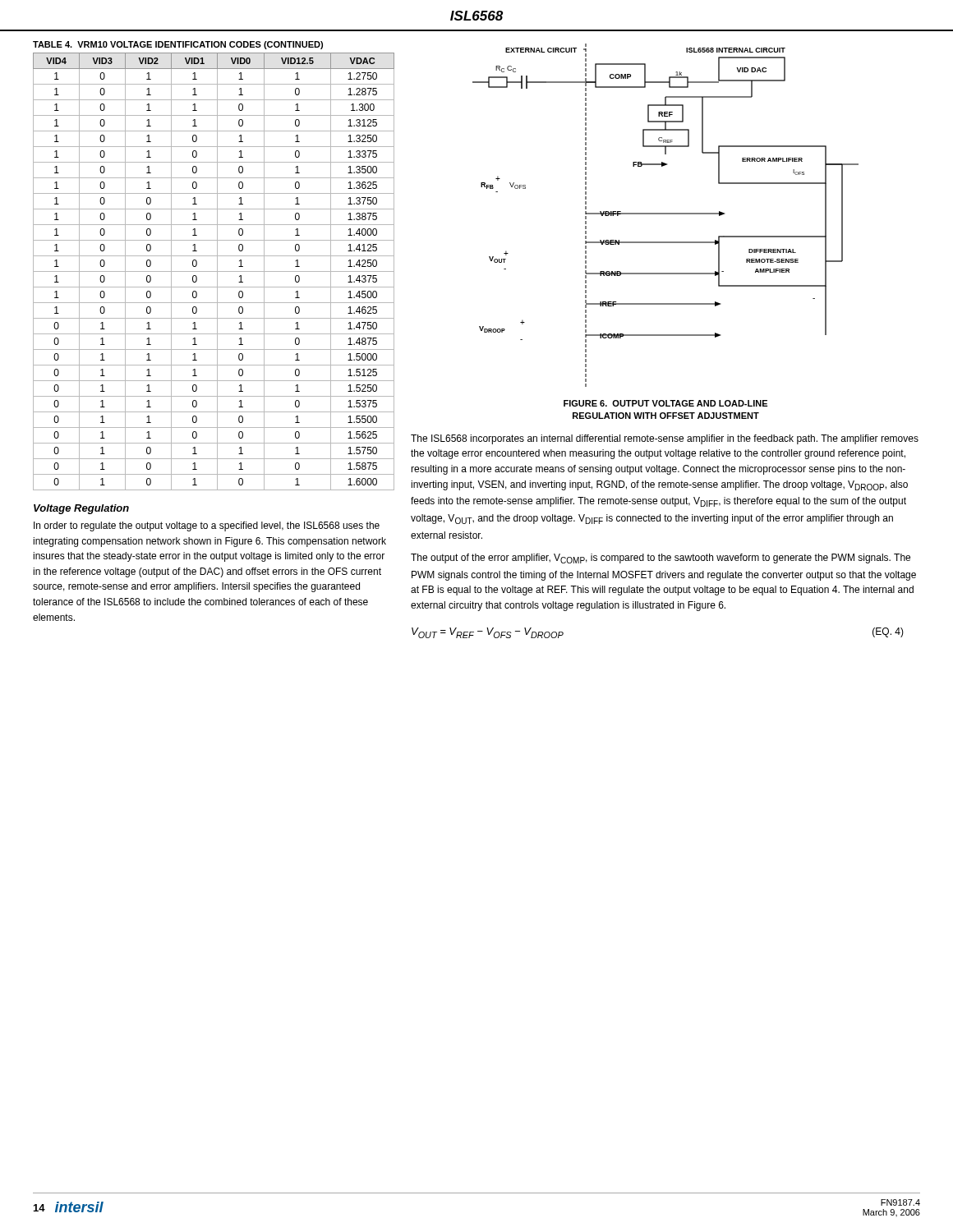Point to the region starting "FIGURE 6. OUTPUT VOLTAGE AND LOAD-LINEREGULATION WITH OFFSET"
The height and width of the screenshot is (1232, 953).
(665, 410)
